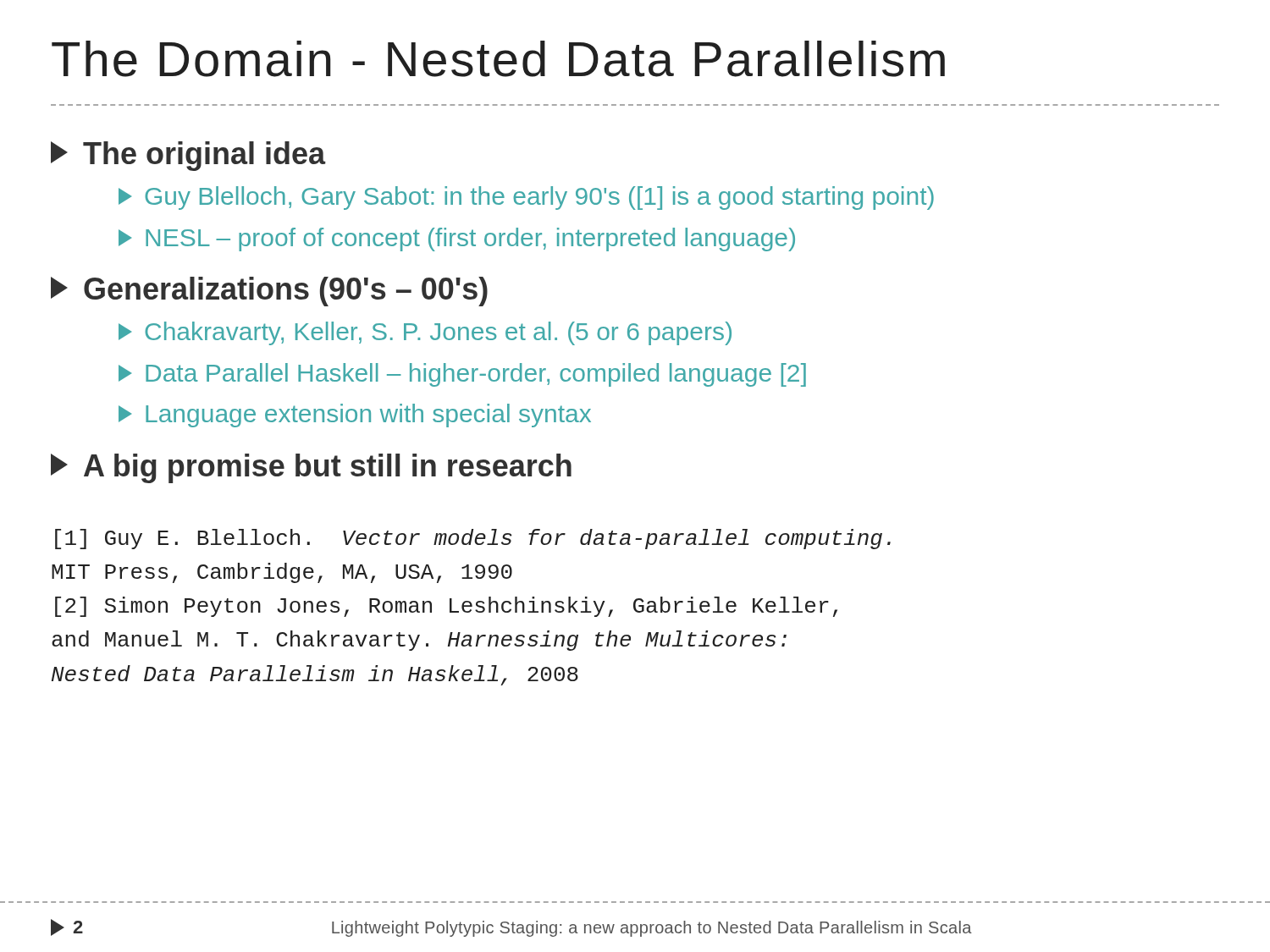The image size is (1270, 952).
Task: Locate the list item that reads "Guy Blelloch, Gary"
Action: click(x=527, y=196)
